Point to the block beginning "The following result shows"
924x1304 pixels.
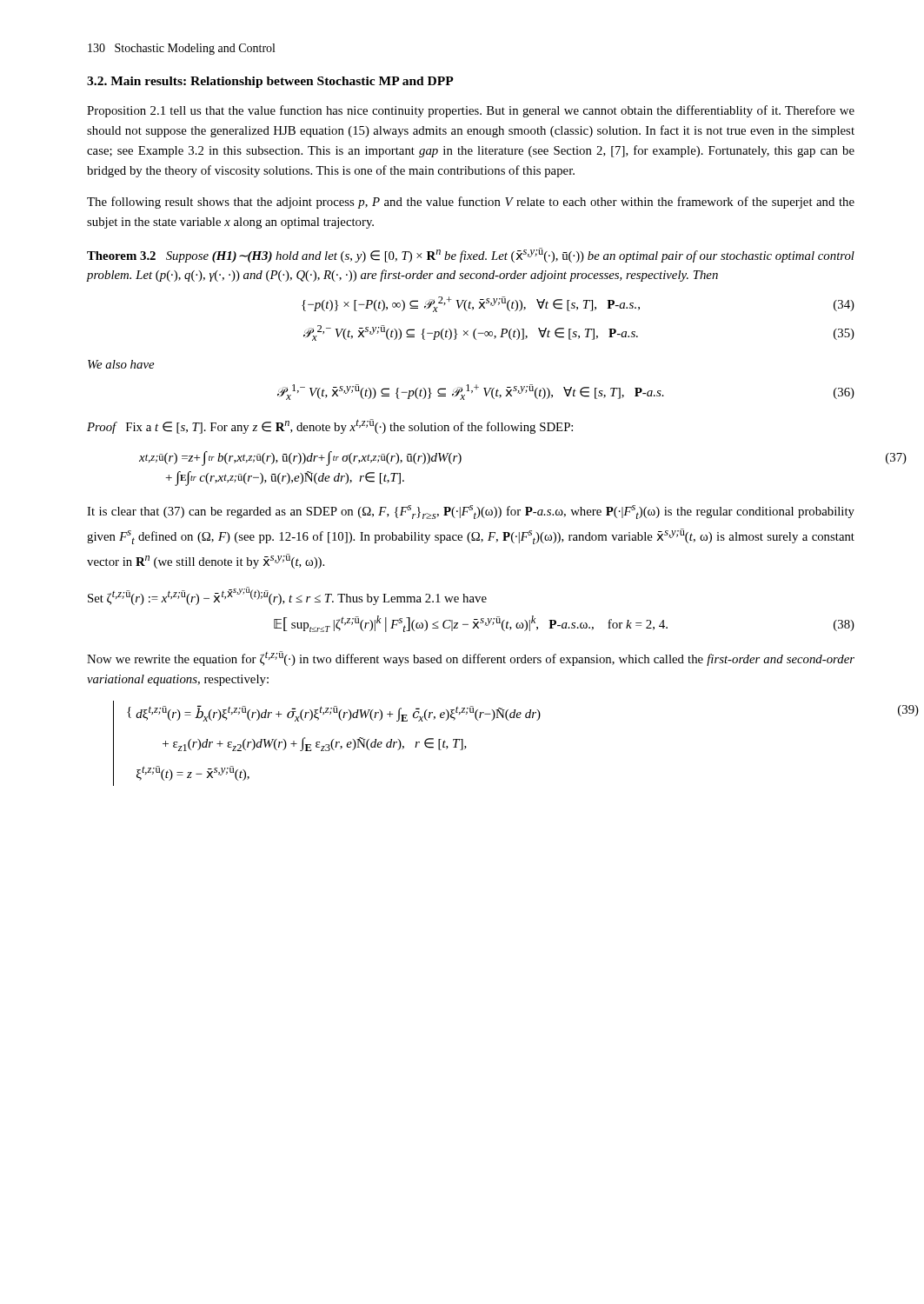[x=471, y=211]
